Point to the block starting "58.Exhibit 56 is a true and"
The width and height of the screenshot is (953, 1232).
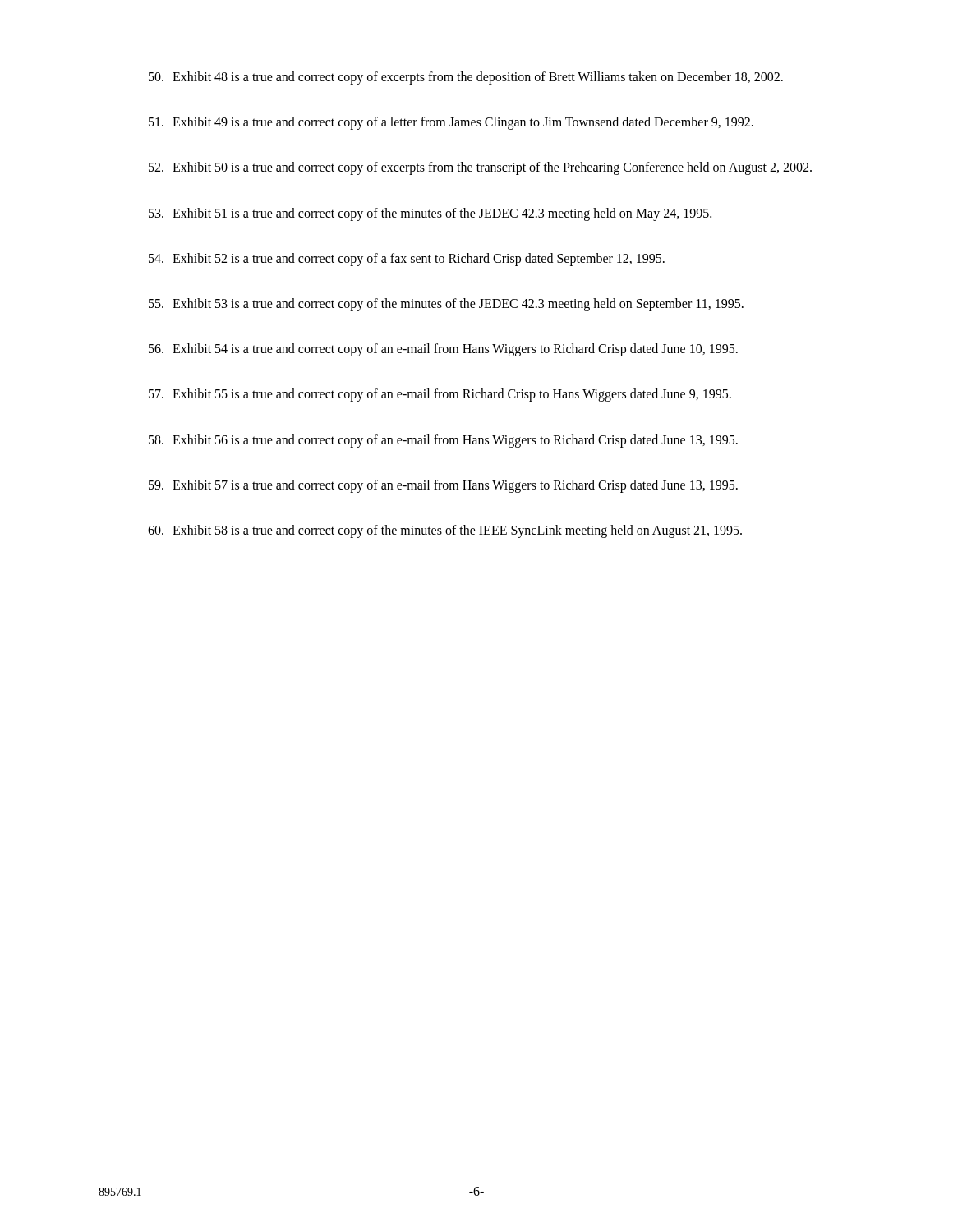click(x=476, y=440)
